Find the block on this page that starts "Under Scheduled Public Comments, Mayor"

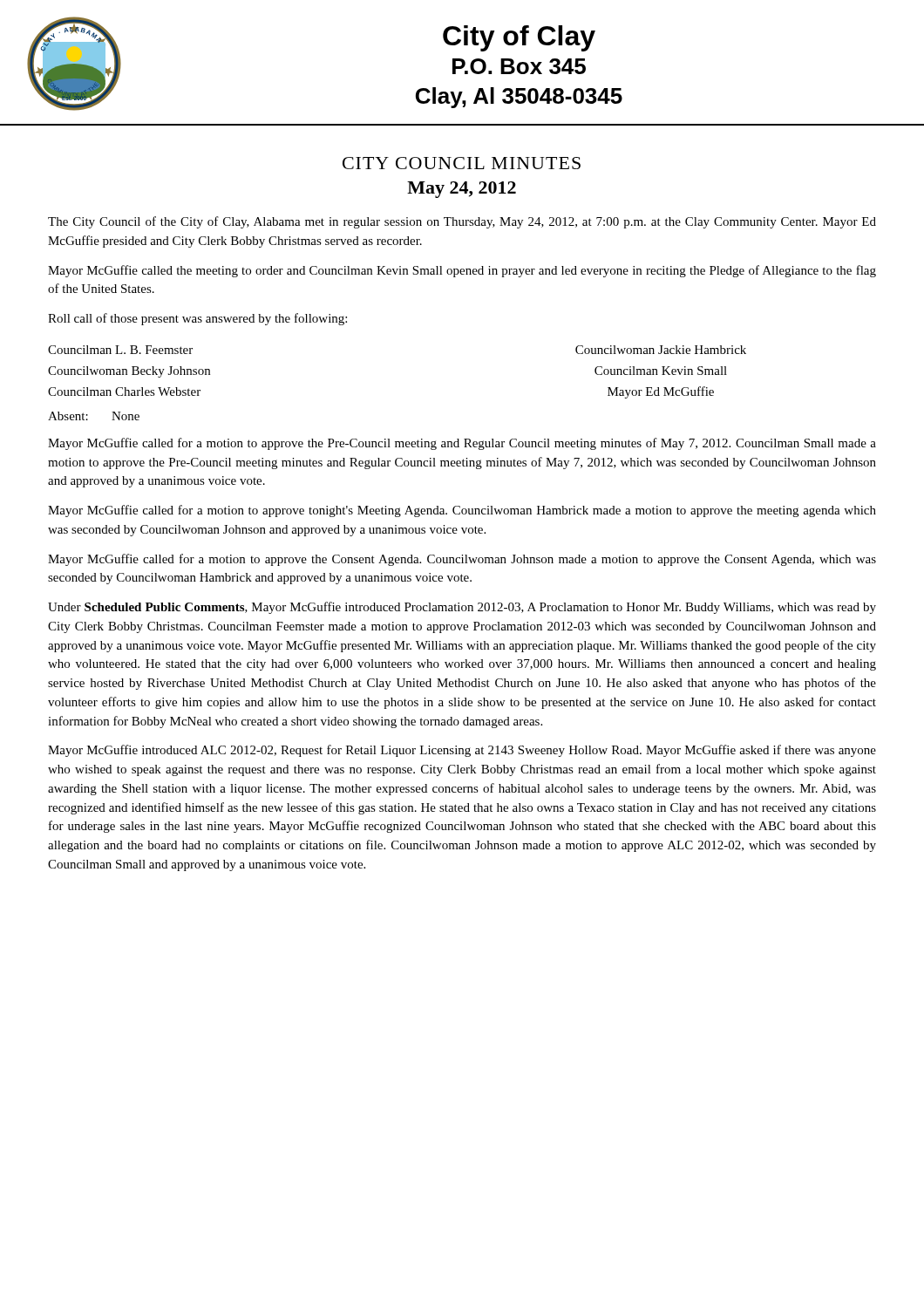pos(462,664)
